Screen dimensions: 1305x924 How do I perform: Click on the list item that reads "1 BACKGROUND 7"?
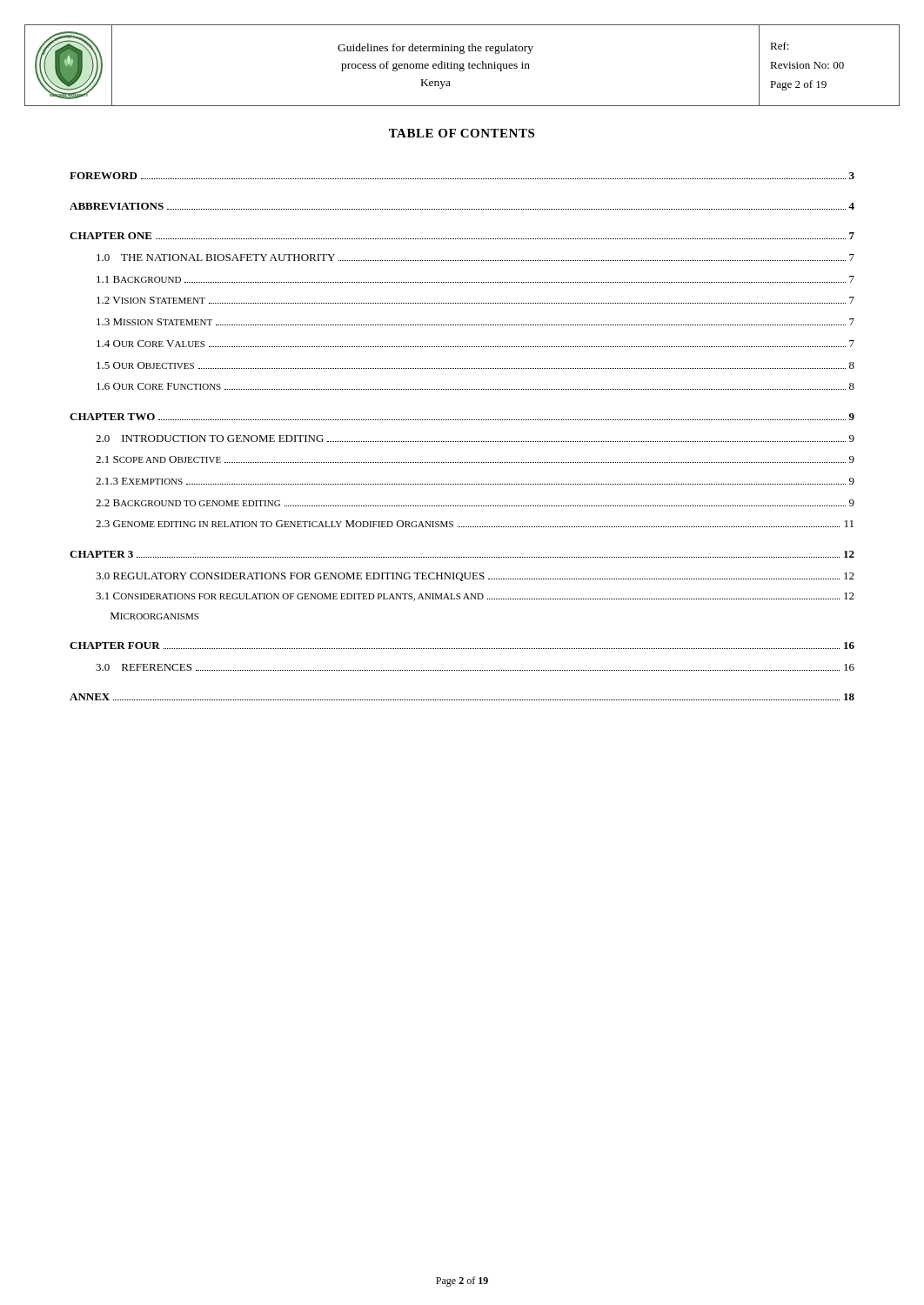tap(475, 279)
